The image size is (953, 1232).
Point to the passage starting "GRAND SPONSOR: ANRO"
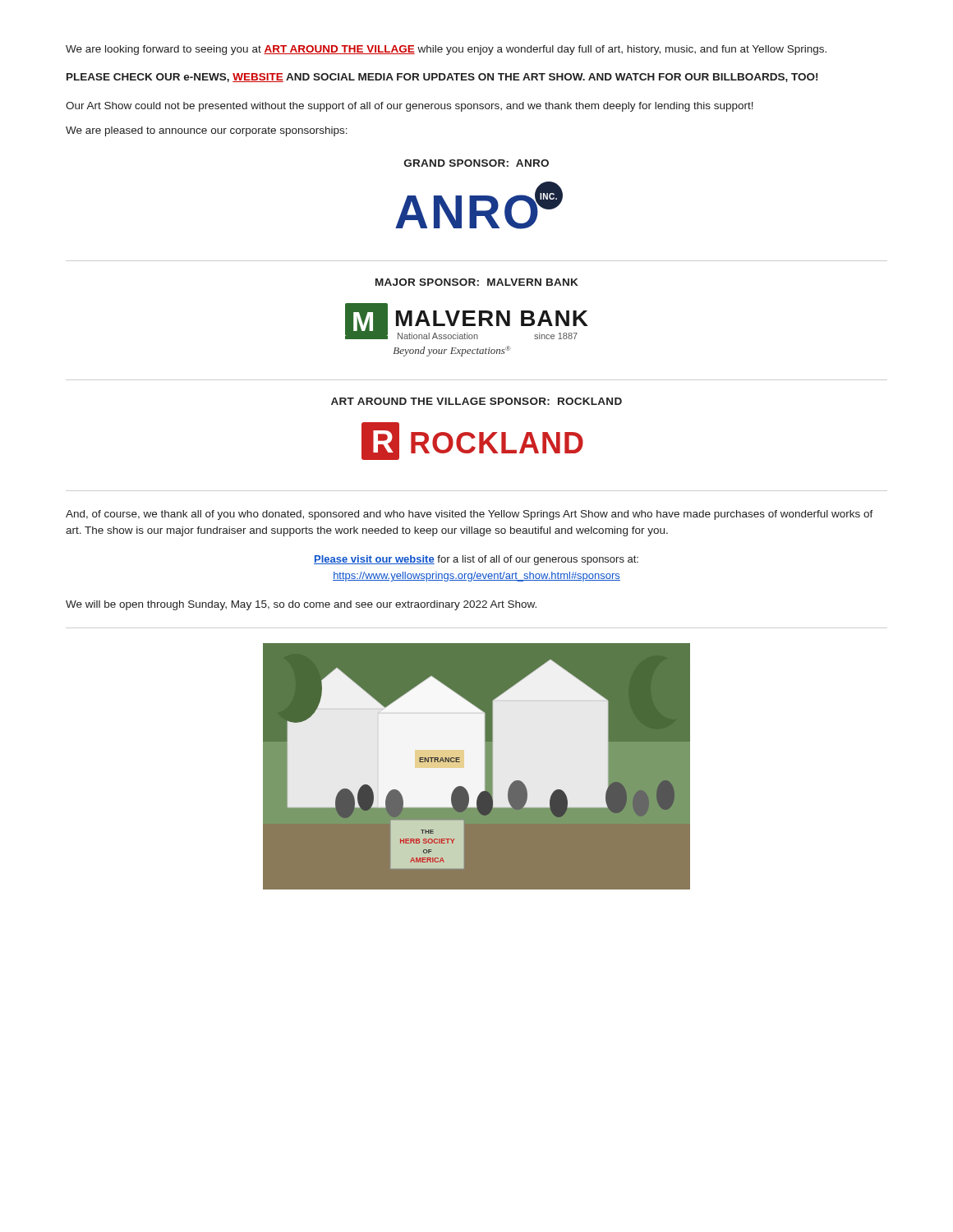(476, 163)
